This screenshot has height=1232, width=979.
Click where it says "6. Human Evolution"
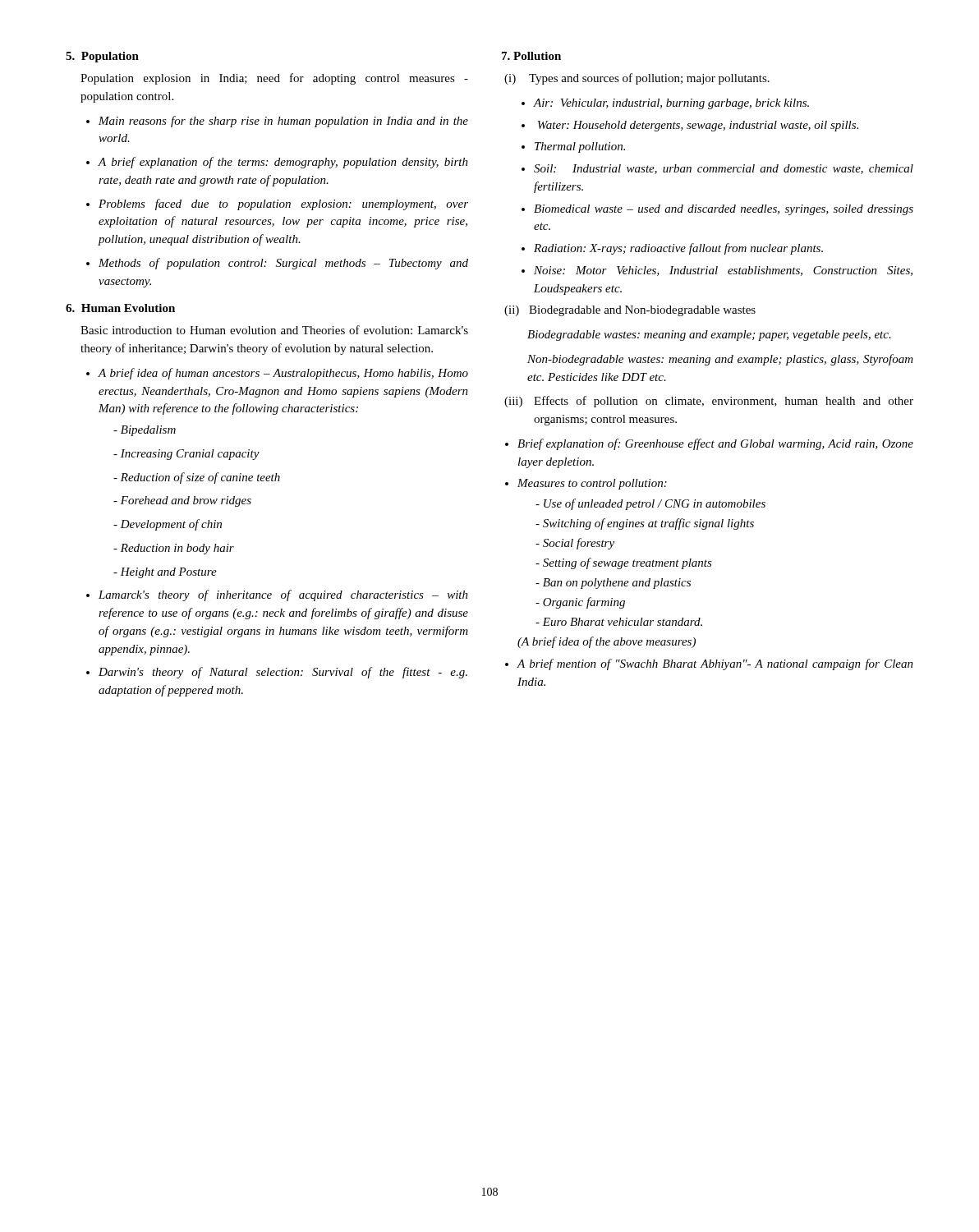pyautogui.click(x=120, y=308)
